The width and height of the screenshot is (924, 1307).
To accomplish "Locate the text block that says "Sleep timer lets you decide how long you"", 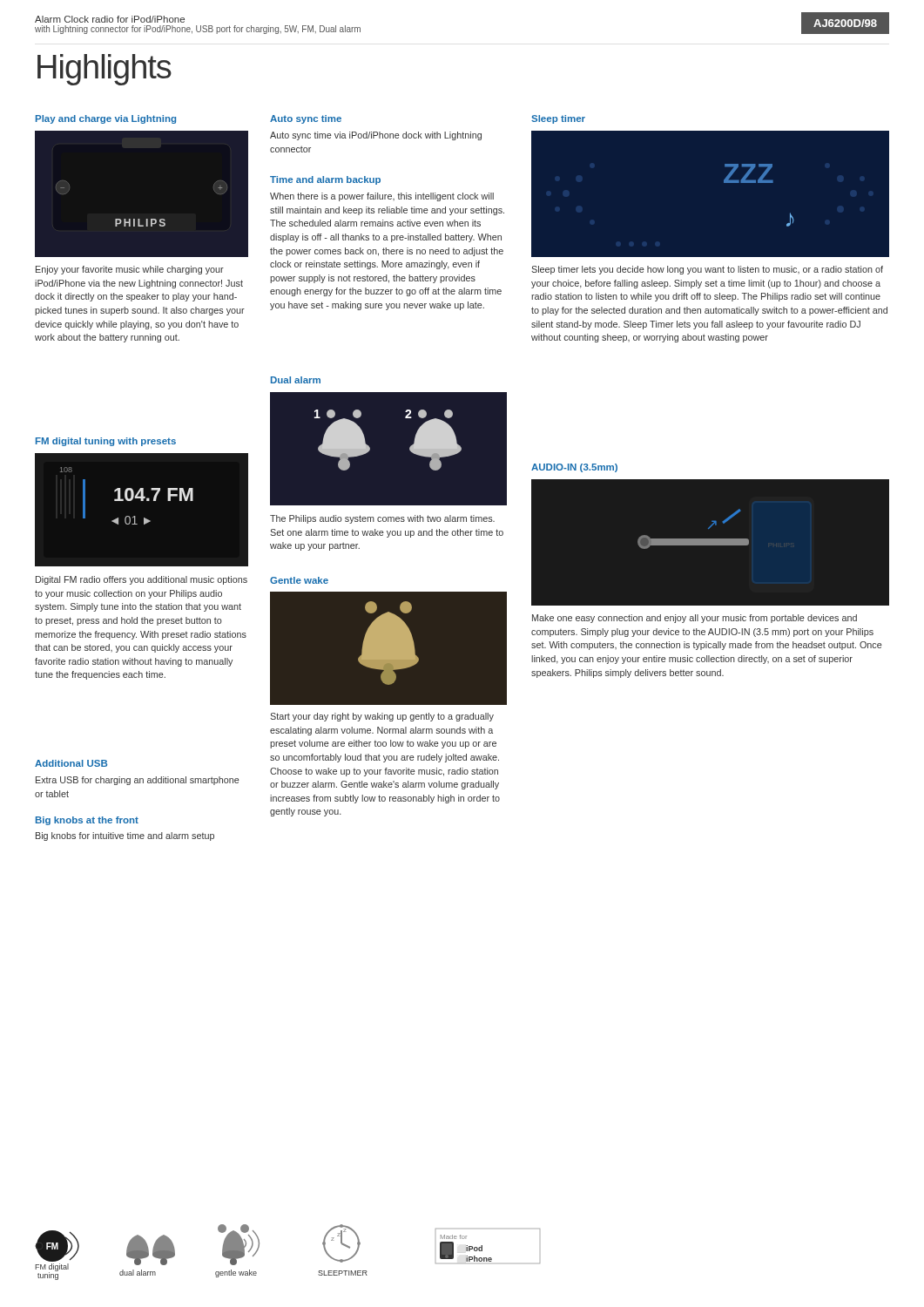I will coord(710,303).
